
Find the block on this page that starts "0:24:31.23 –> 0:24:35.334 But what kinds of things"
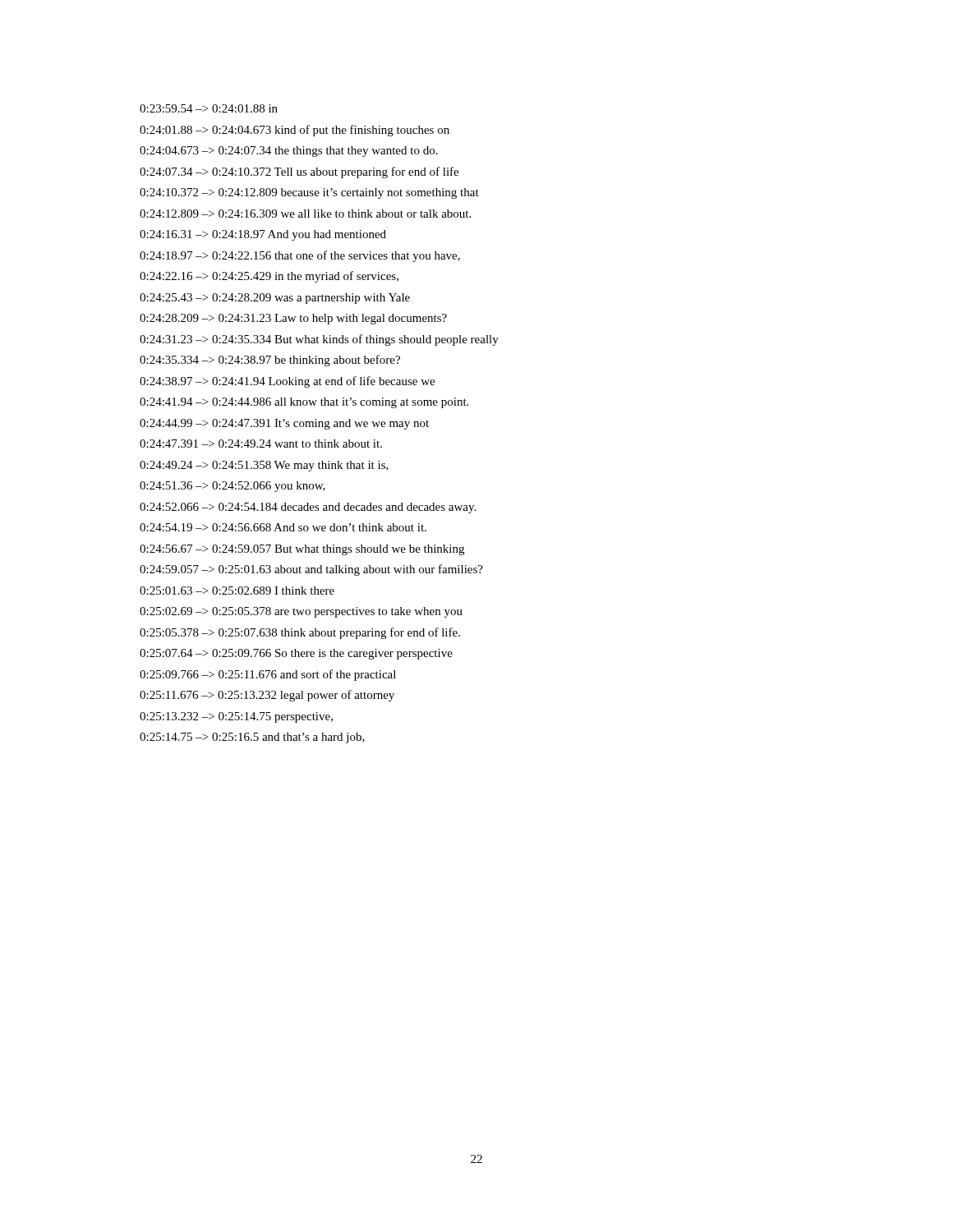click(x=476, y=339)
